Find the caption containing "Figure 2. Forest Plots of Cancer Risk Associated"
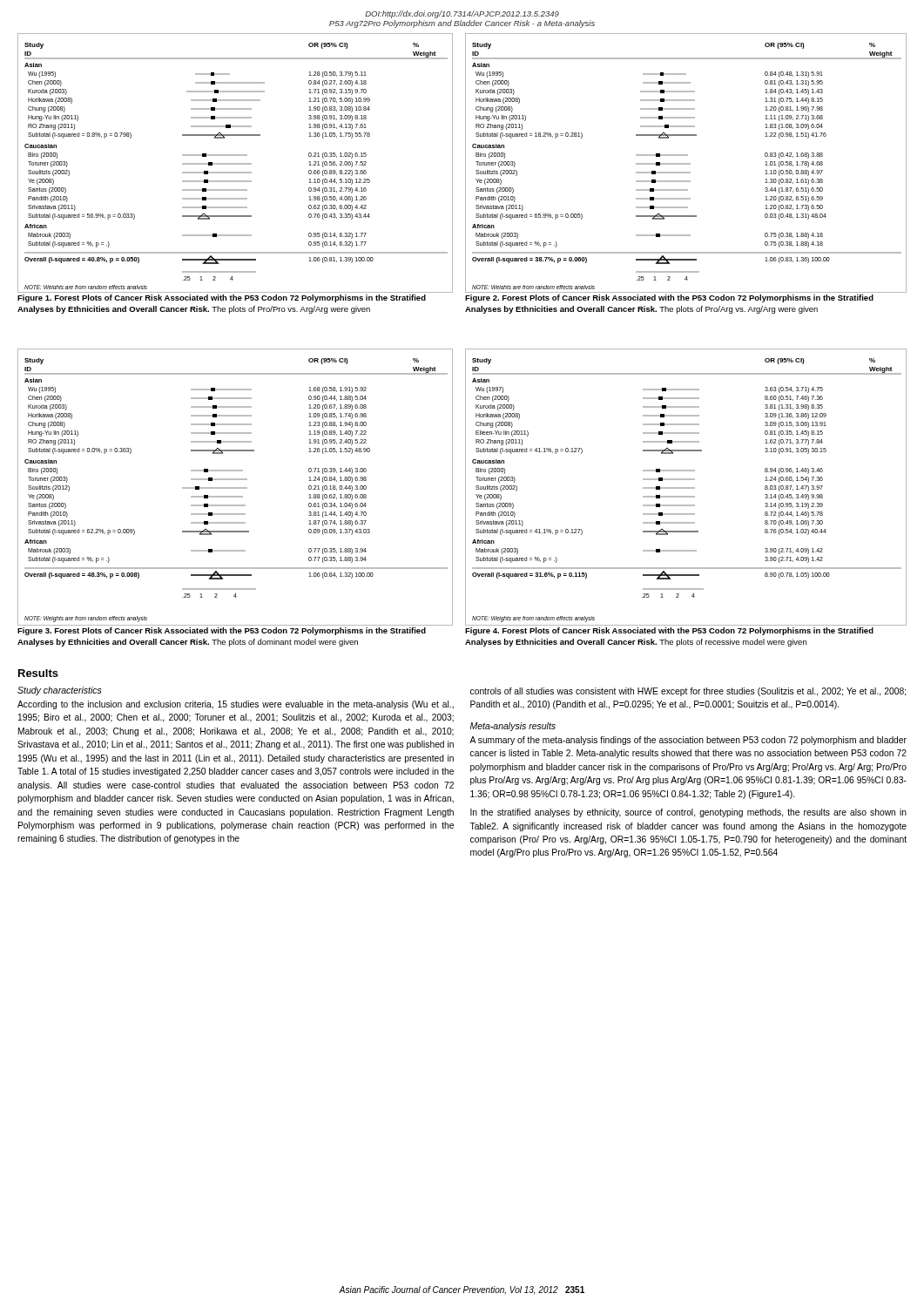 point(669,303)
